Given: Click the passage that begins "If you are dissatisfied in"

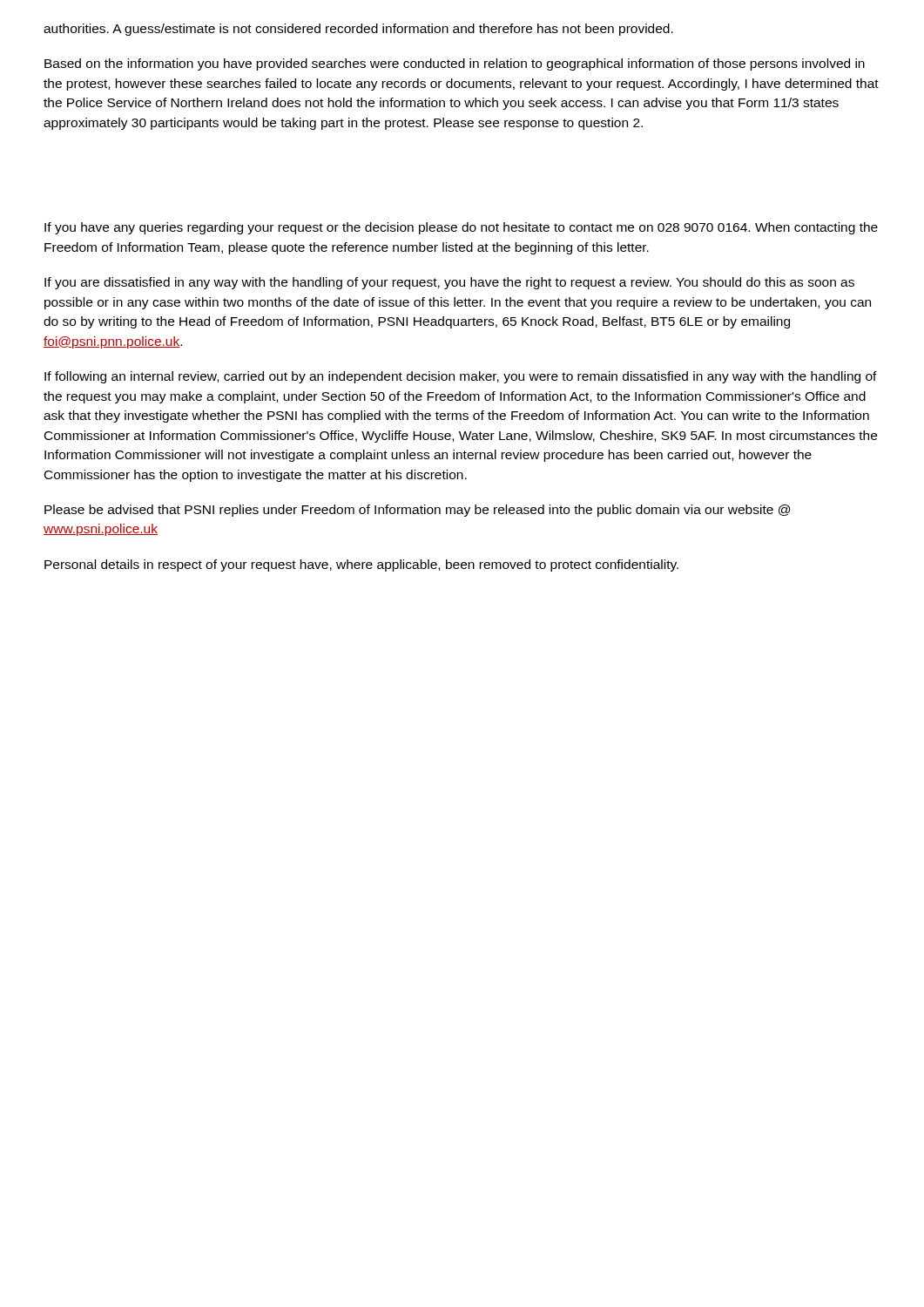Looking at the screenshot, I should point(458,312).
